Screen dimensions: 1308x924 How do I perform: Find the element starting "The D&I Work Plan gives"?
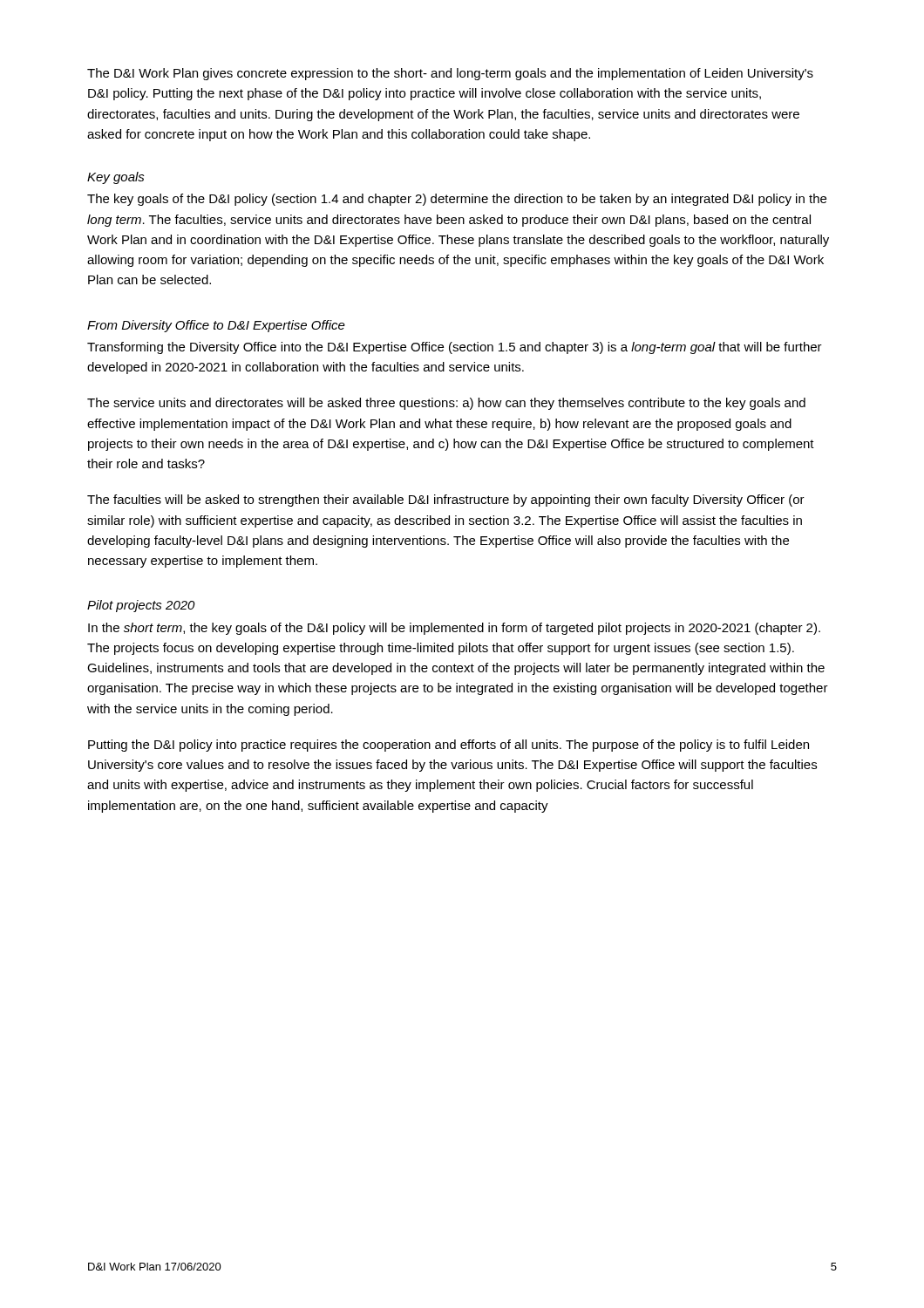click(x=450, y=103)
